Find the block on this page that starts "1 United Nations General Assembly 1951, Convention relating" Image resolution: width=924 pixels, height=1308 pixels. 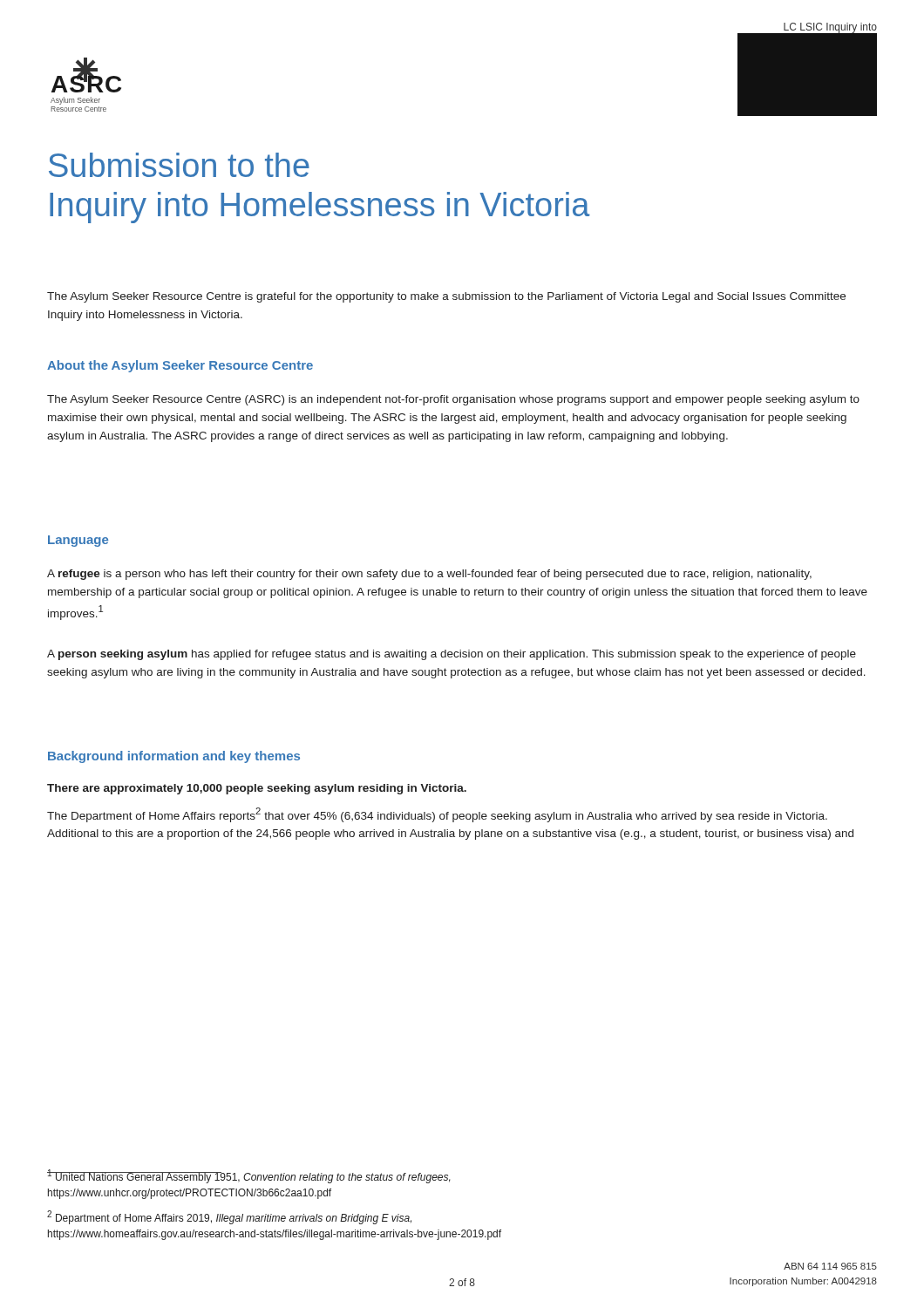249,1184
